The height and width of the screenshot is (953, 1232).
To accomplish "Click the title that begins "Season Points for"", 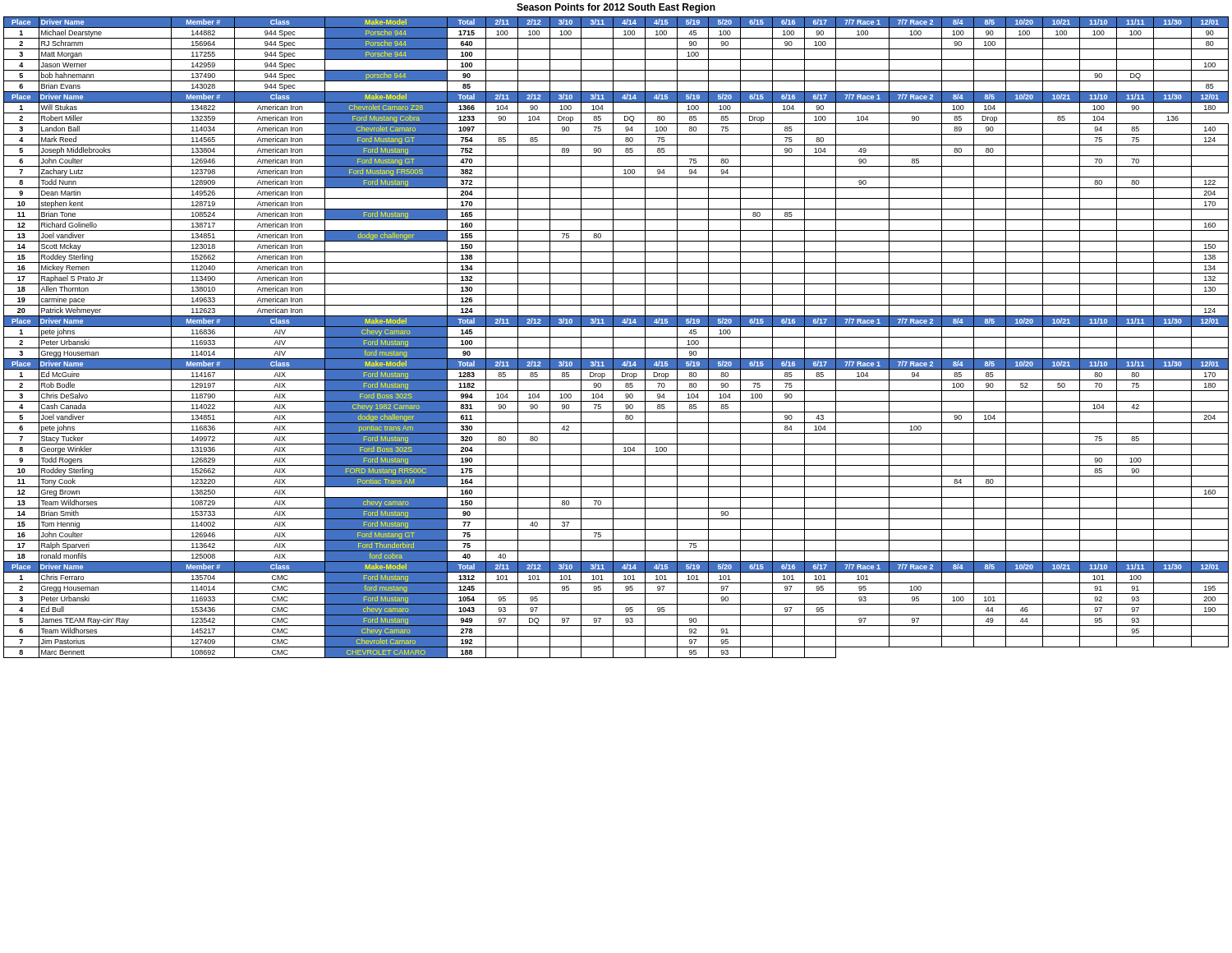I will click(616, 7).
